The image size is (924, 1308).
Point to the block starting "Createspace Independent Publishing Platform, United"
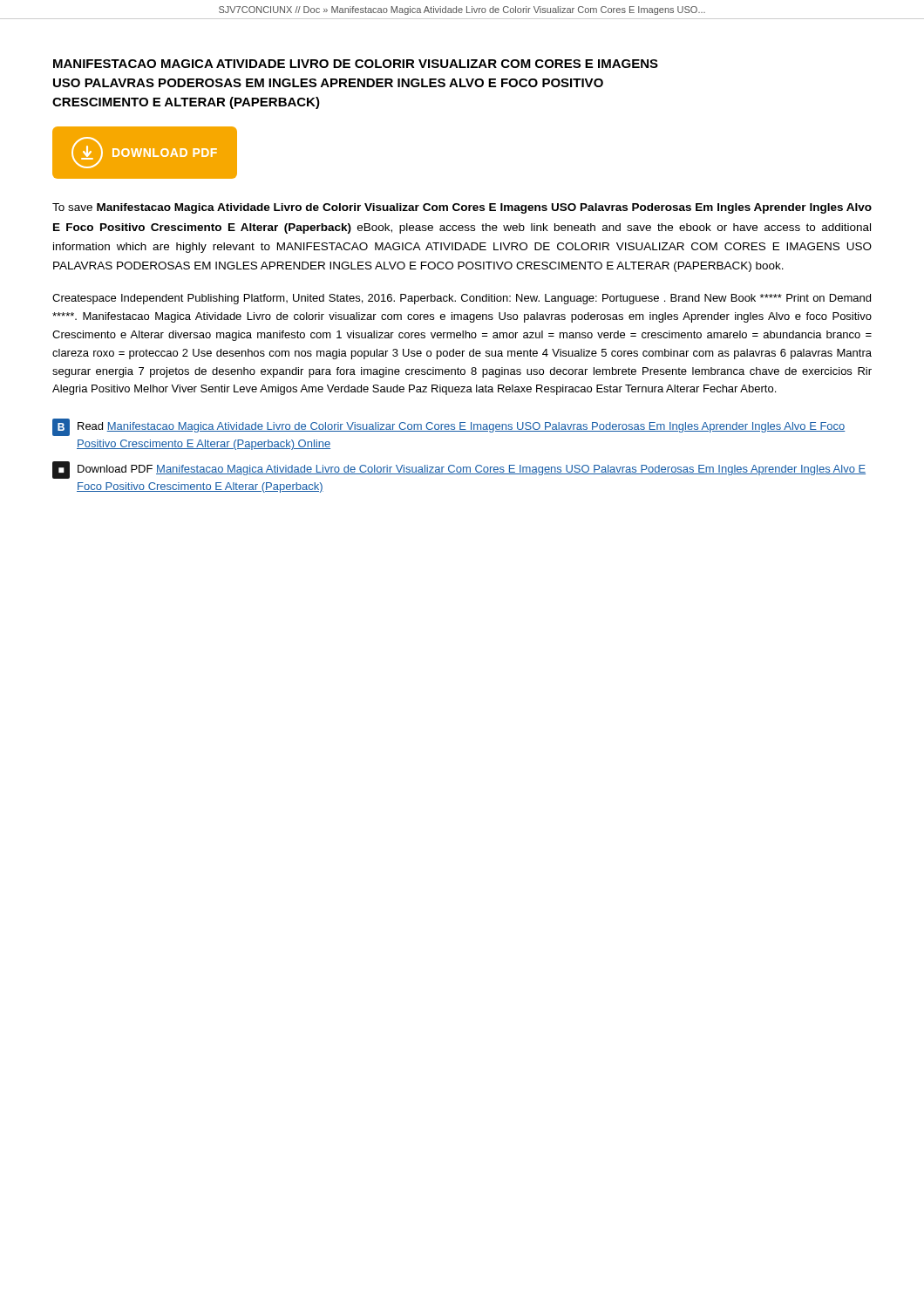[x=462, y=343]
